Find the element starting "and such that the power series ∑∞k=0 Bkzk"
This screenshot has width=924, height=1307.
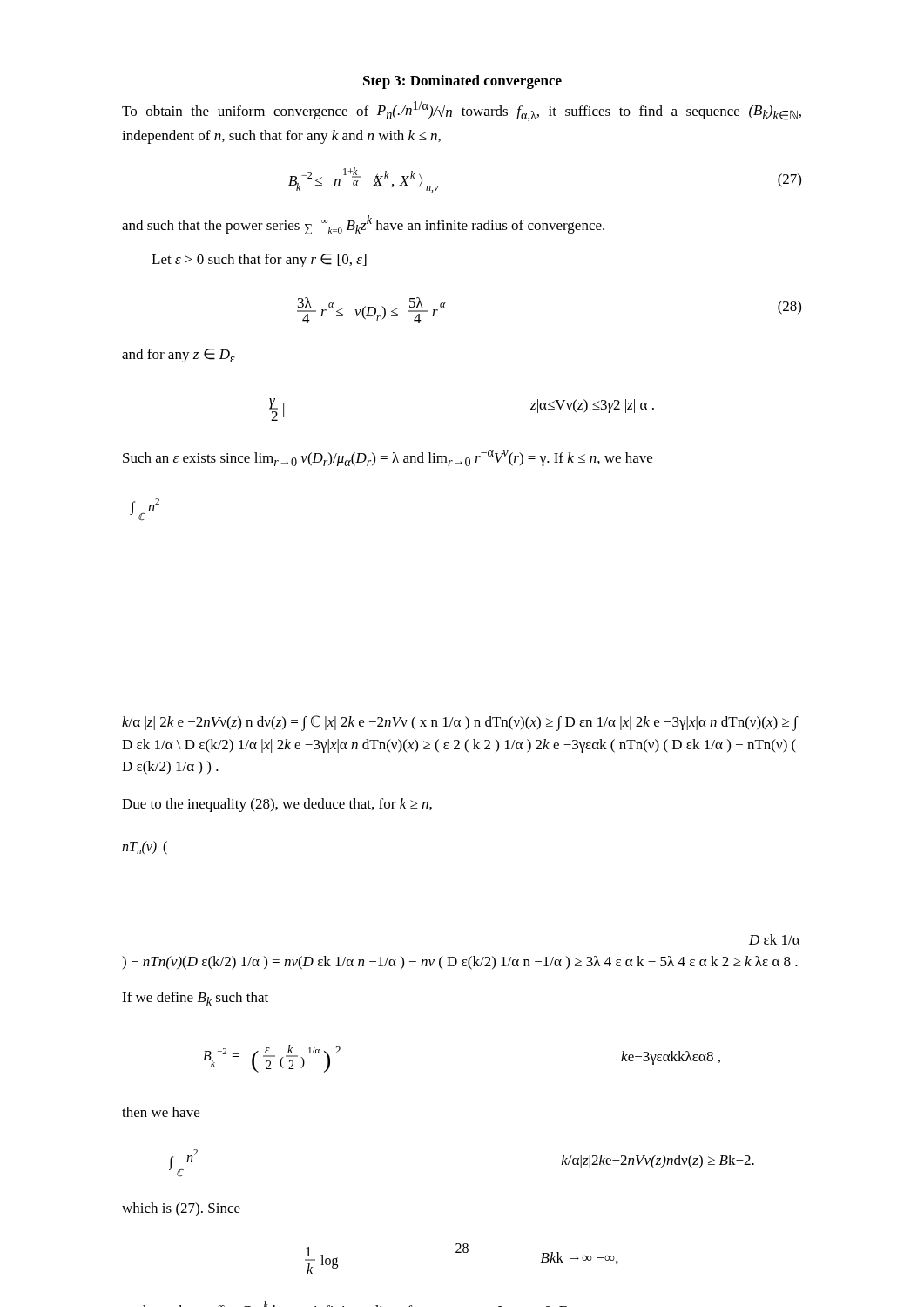tap(364, 225)
